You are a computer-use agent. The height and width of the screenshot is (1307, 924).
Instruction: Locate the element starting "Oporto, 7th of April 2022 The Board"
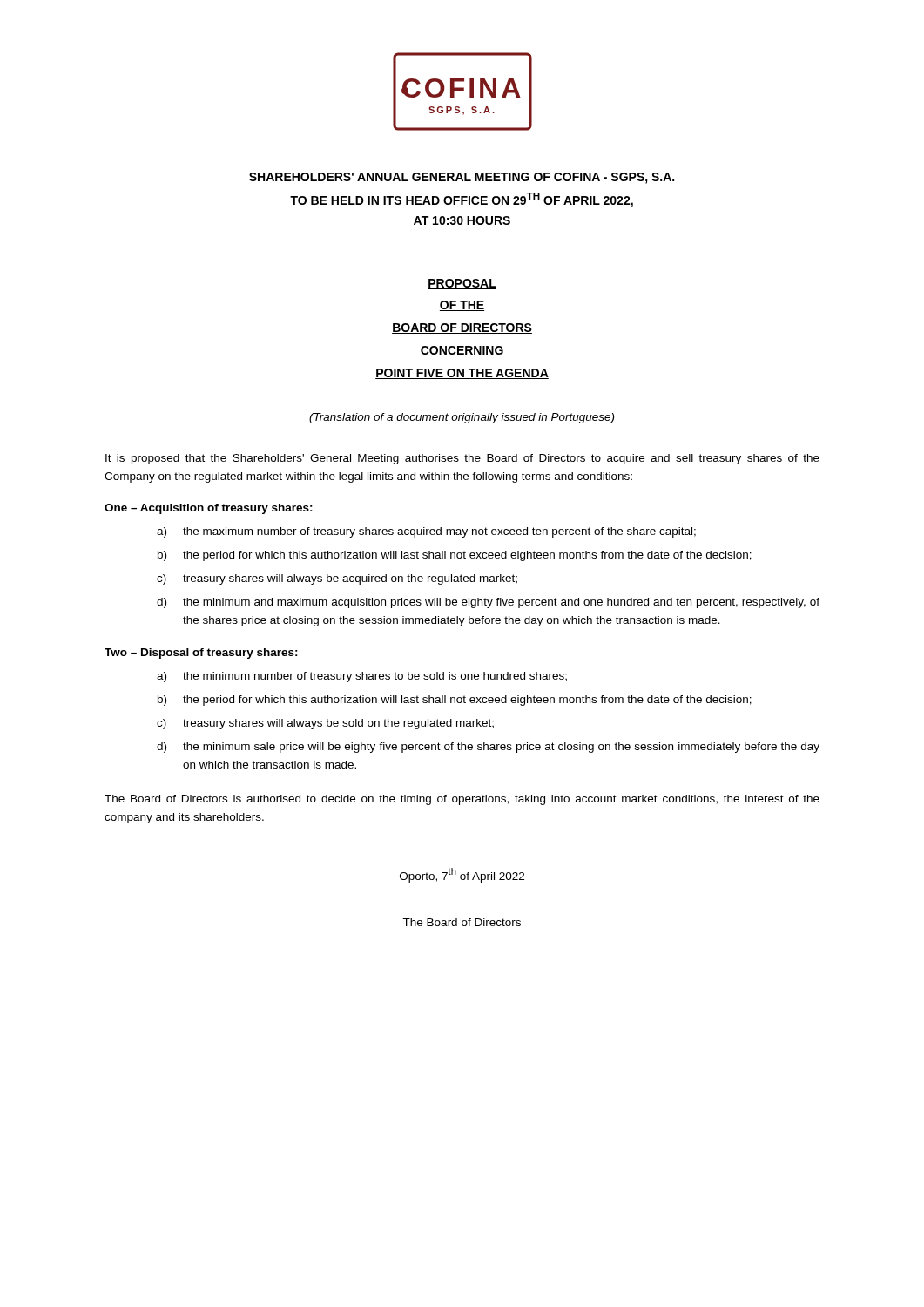462,875
